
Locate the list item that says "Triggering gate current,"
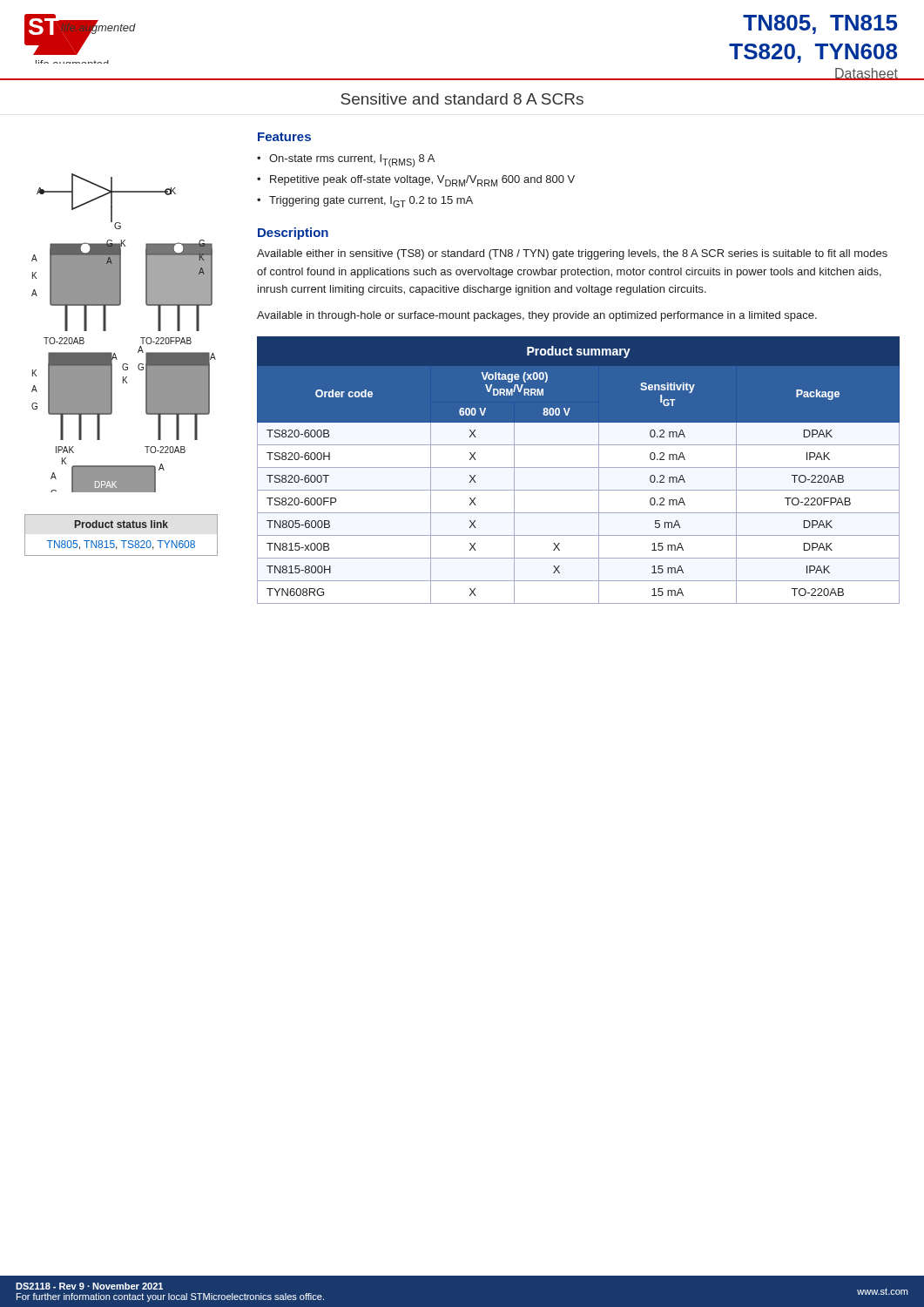coord(371,201)
